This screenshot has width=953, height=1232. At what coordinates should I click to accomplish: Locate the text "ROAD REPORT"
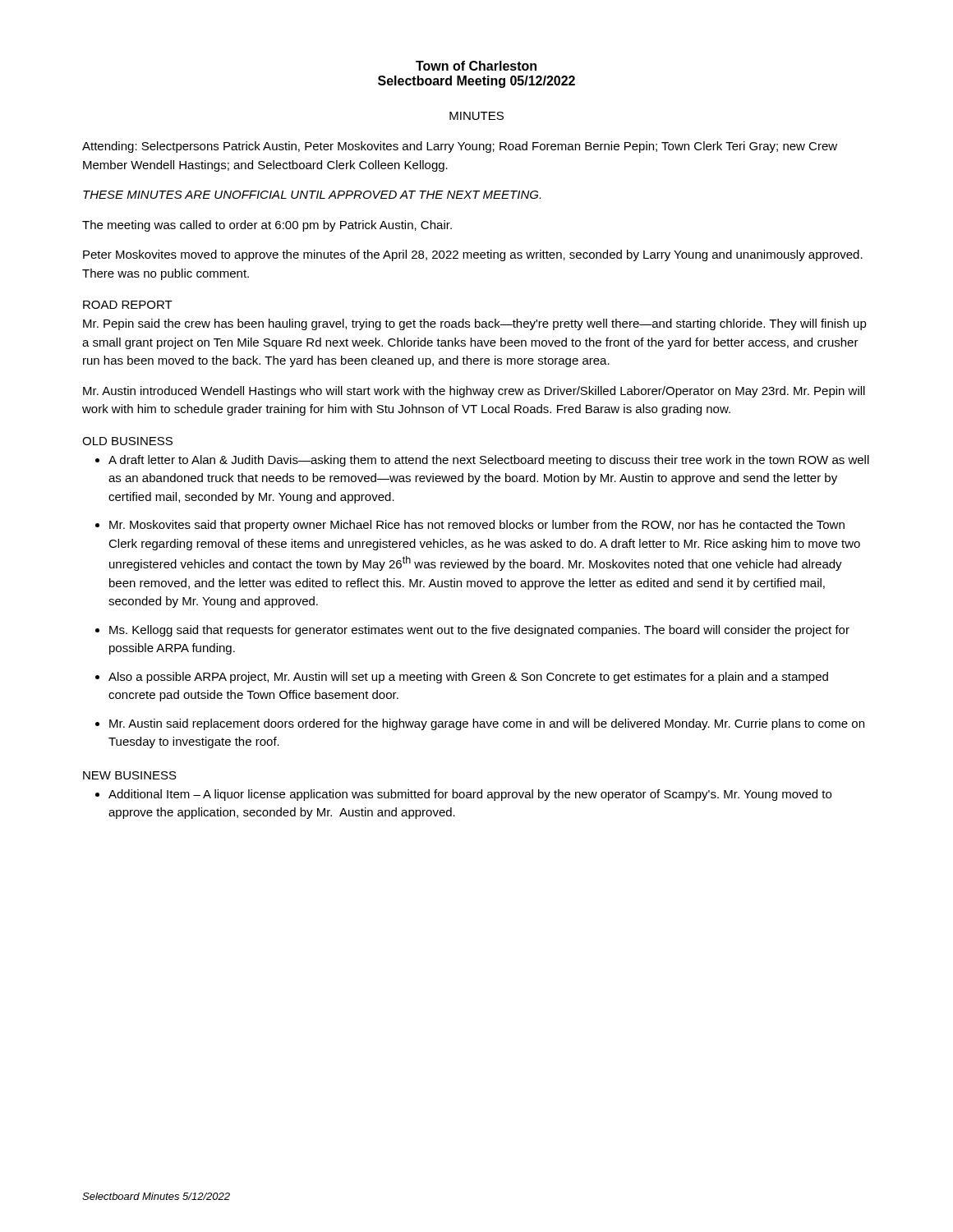pyautogui.click(x=127, y=304)
